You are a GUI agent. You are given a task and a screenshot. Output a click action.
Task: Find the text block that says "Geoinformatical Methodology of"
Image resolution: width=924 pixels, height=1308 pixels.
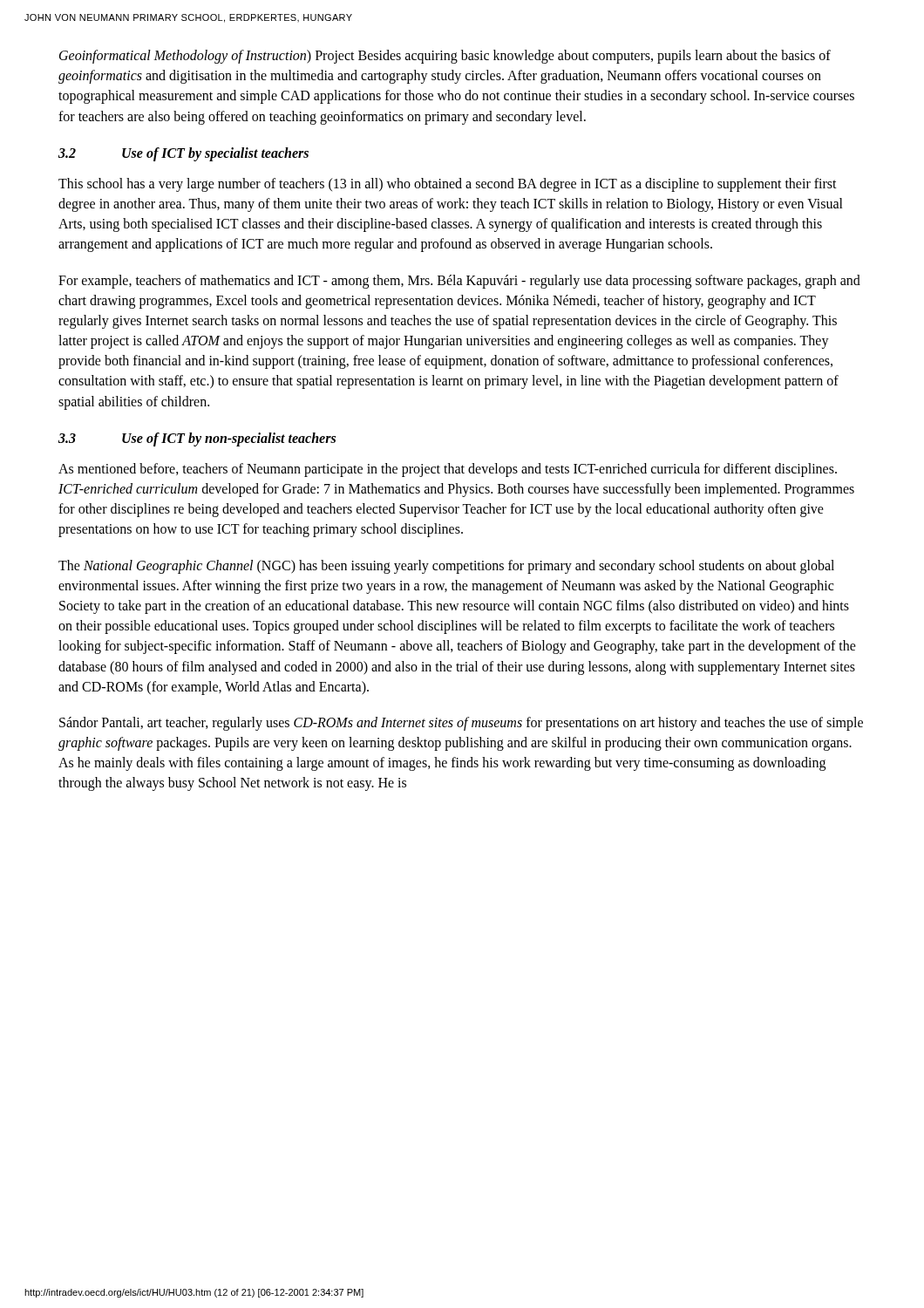click(457, 86)
